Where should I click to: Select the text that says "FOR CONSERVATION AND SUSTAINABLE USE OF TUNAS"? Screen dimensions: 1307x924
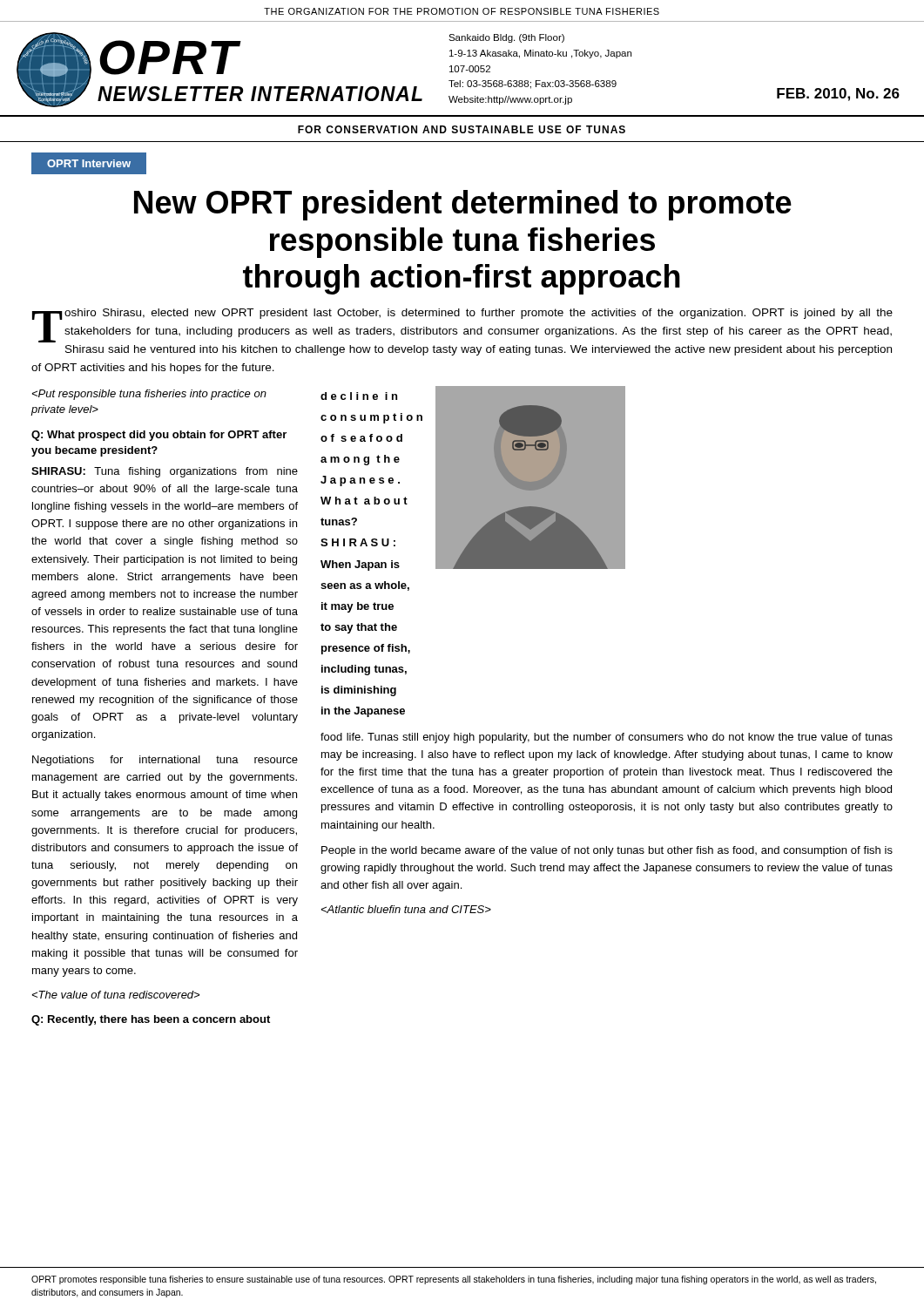click(x=462, y=130)
